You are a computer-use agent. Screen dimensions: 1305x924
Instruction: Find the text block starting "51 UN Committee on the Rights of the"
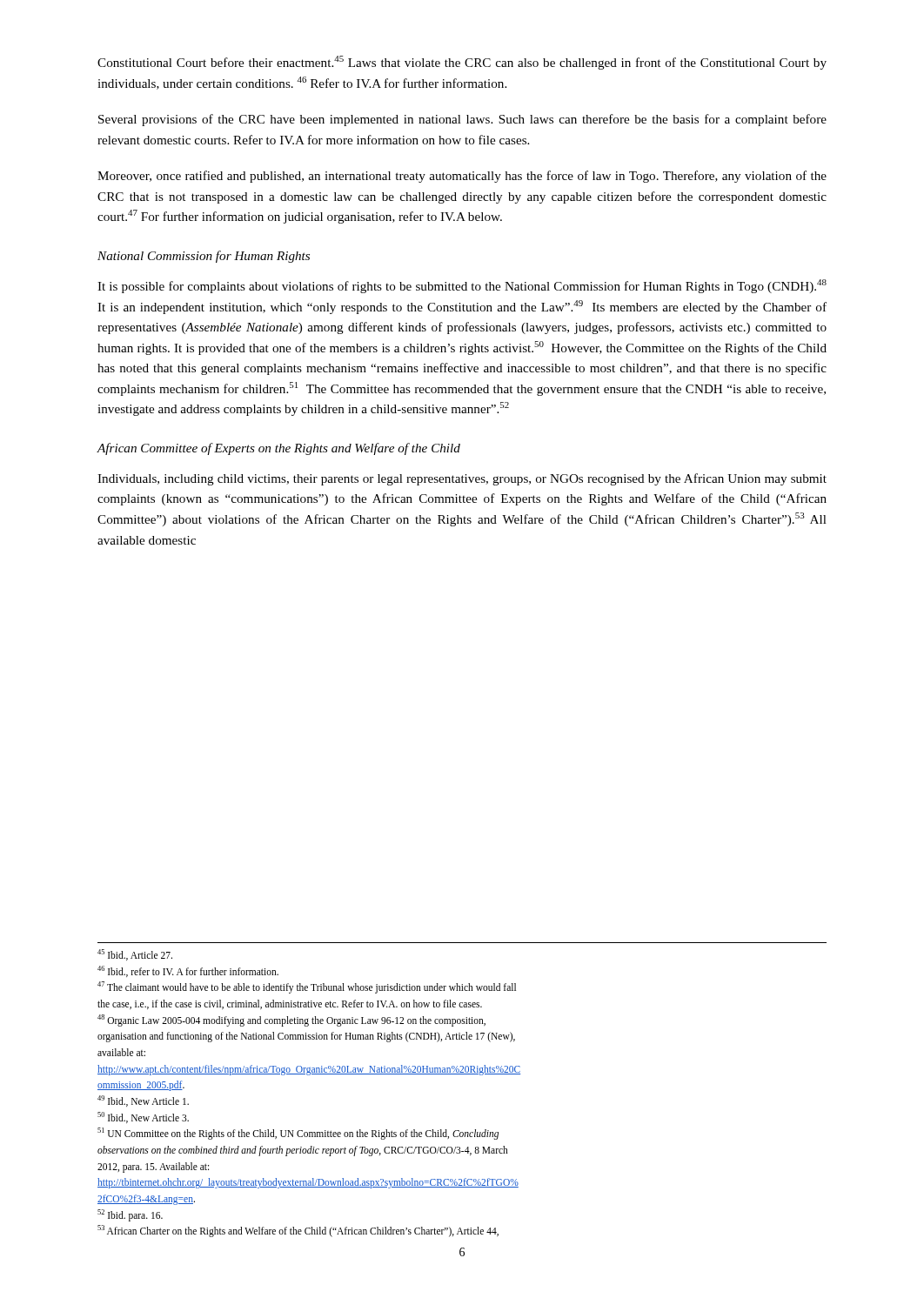pos(298,1133)
